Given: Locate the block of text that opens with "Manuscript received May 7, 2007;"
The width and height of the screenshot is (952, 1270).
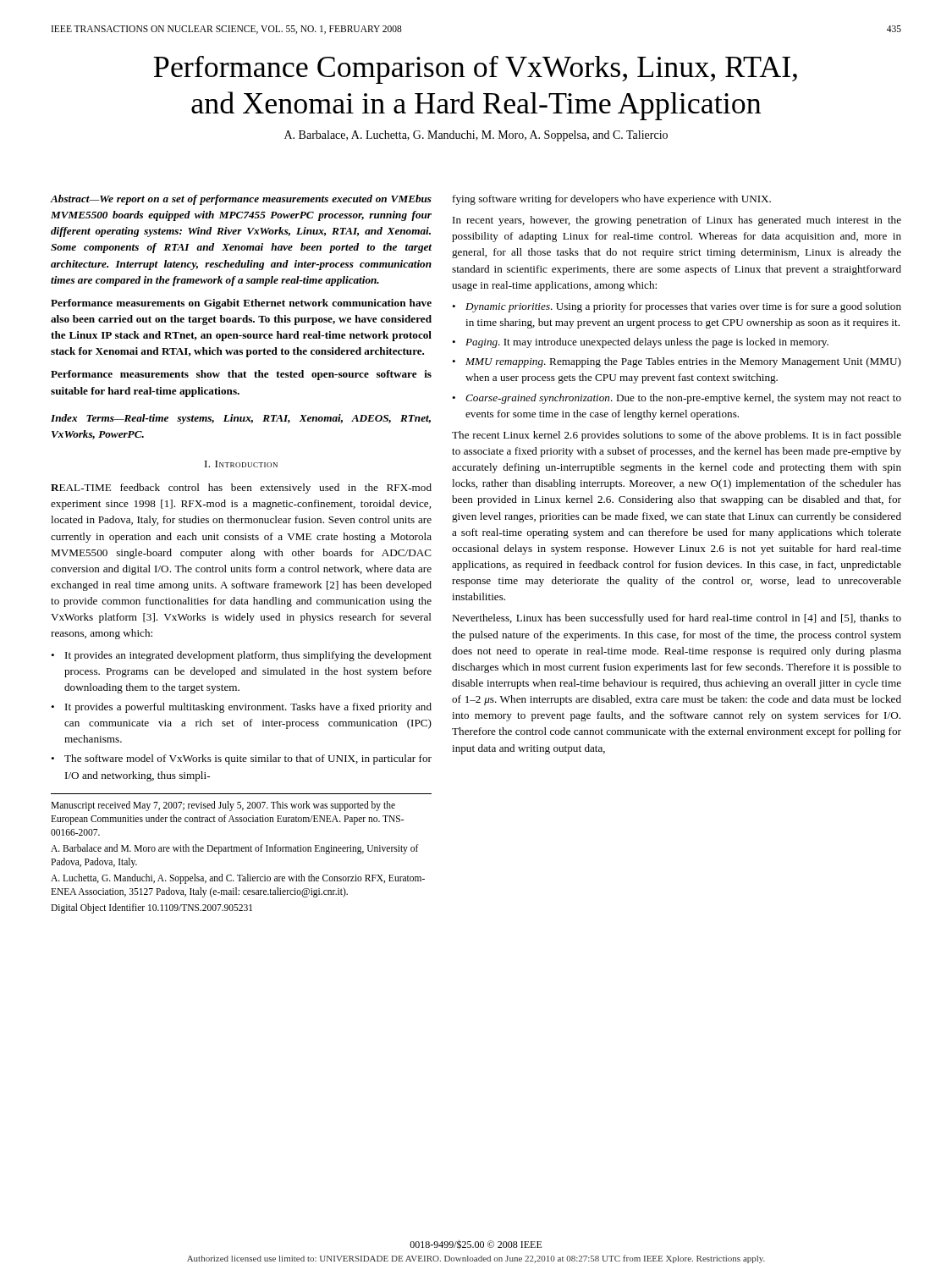Looking at the screenshot, I should point(241,856).
